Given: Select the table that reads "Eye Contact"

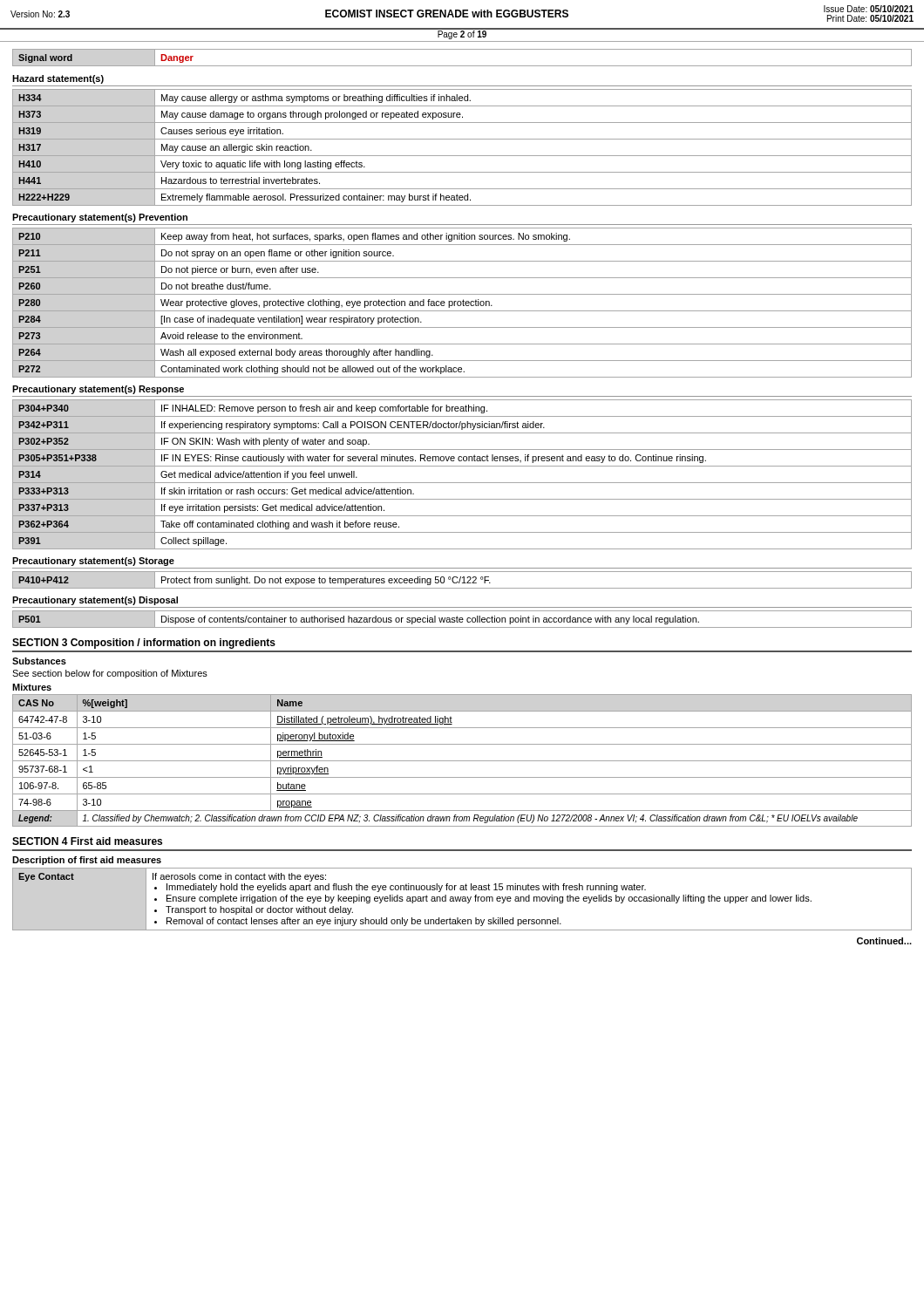Looking at the screenshot, I should pos(462,899).
